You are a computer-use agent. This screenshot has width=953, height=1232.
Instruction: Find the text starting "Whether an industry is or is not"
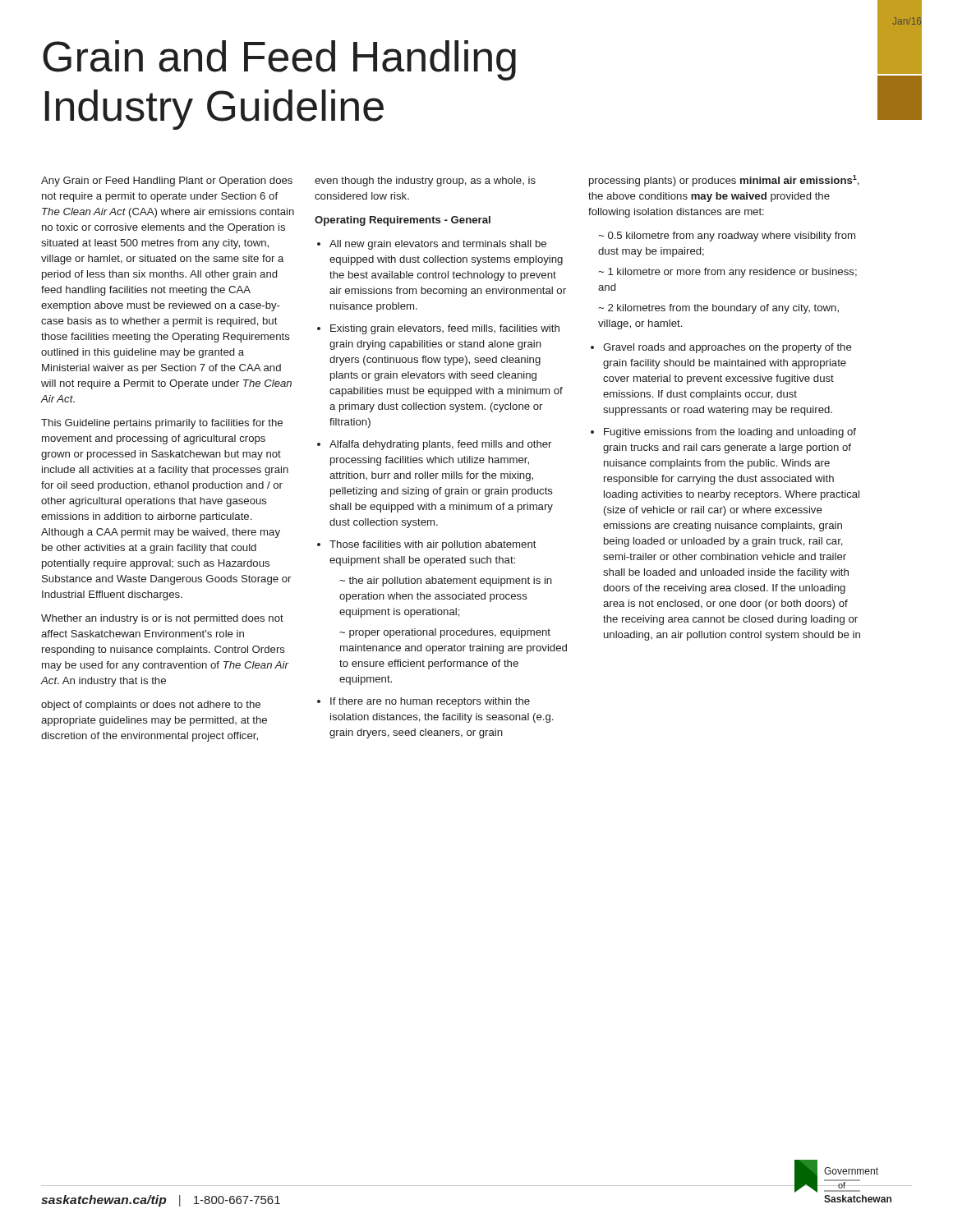click(168, 649)
